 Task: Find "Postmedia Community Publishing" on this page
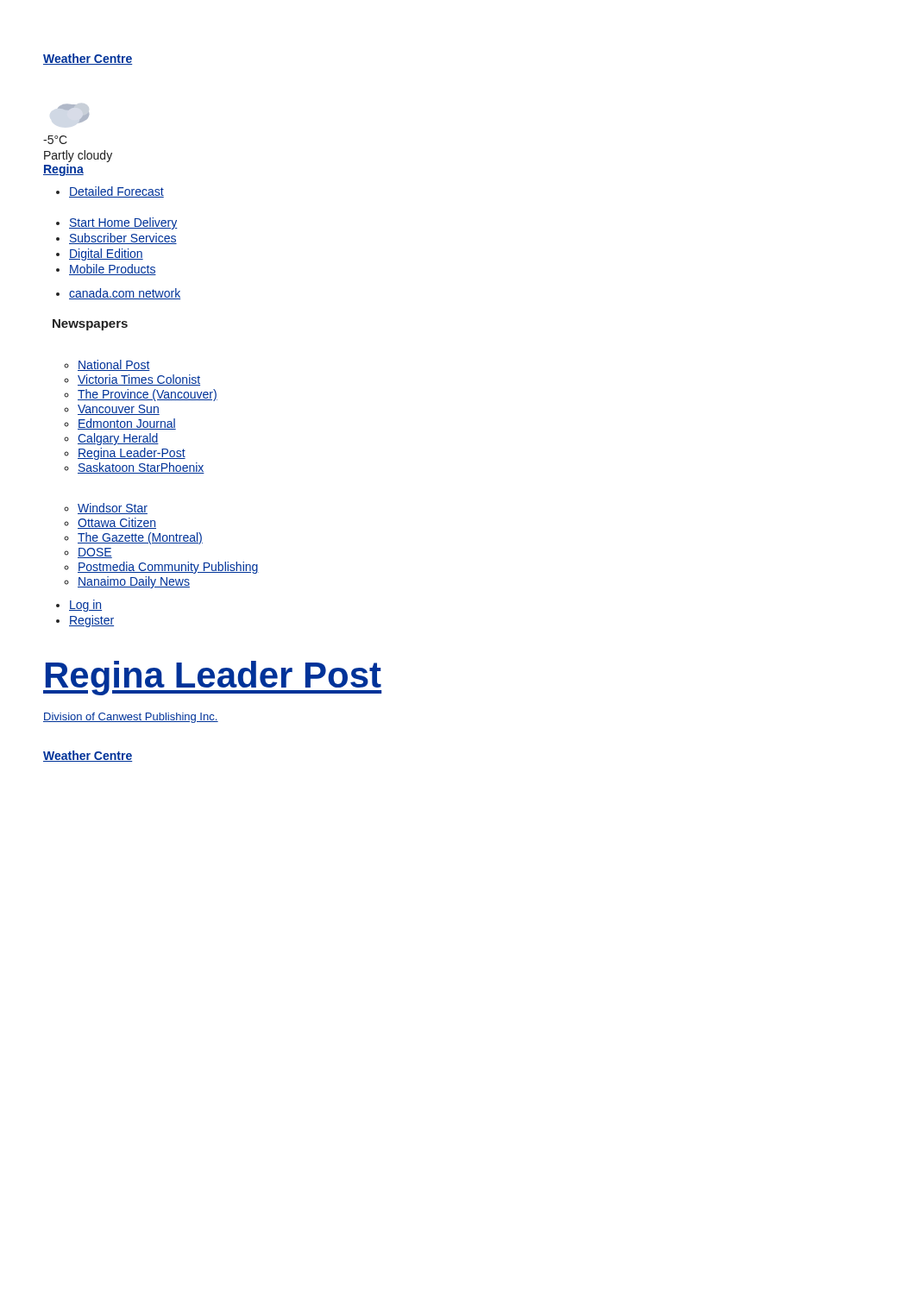168,567
